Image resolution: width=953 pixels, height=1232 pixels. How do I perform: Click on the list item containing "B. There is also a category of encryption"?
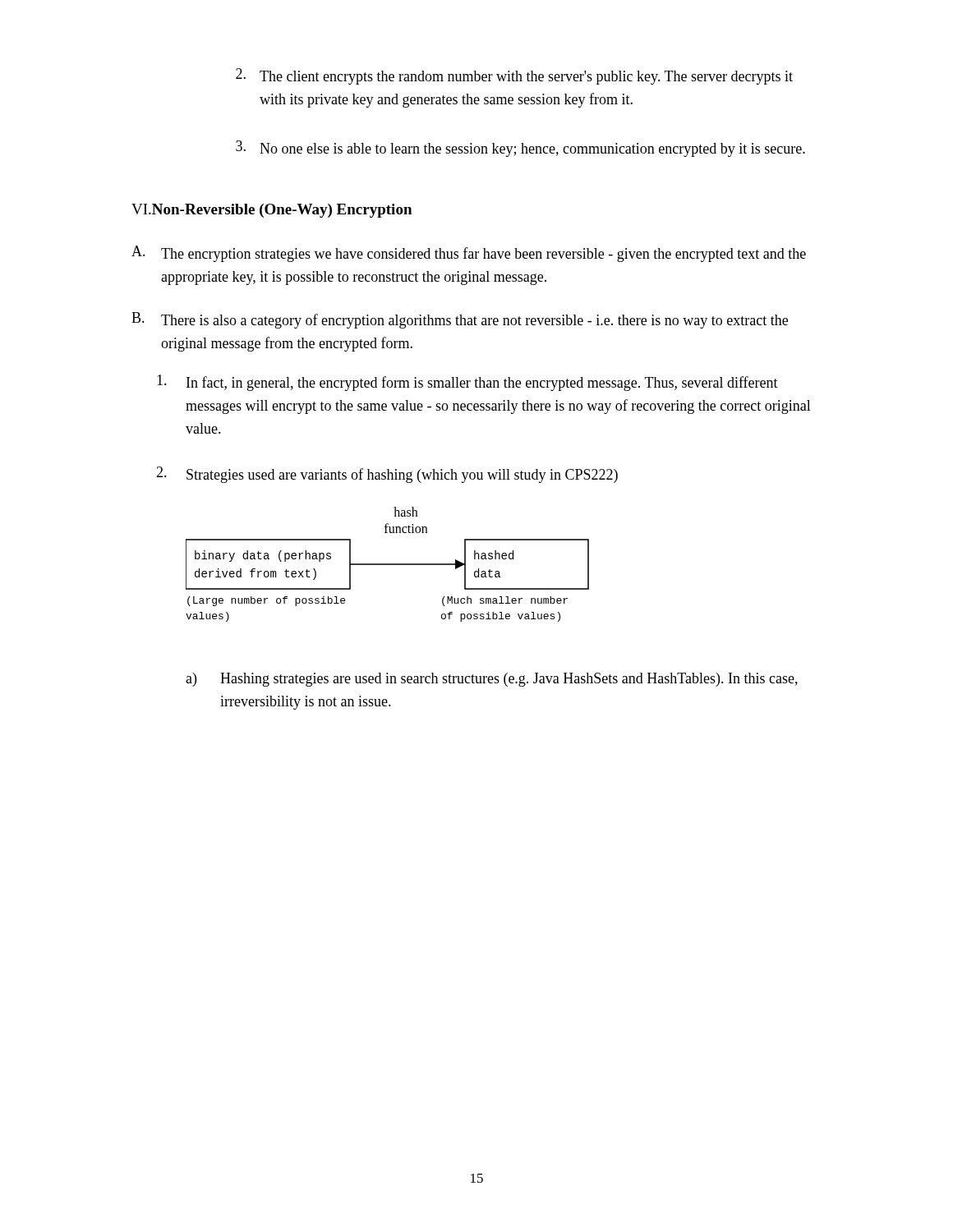click(x=476, y=333)
